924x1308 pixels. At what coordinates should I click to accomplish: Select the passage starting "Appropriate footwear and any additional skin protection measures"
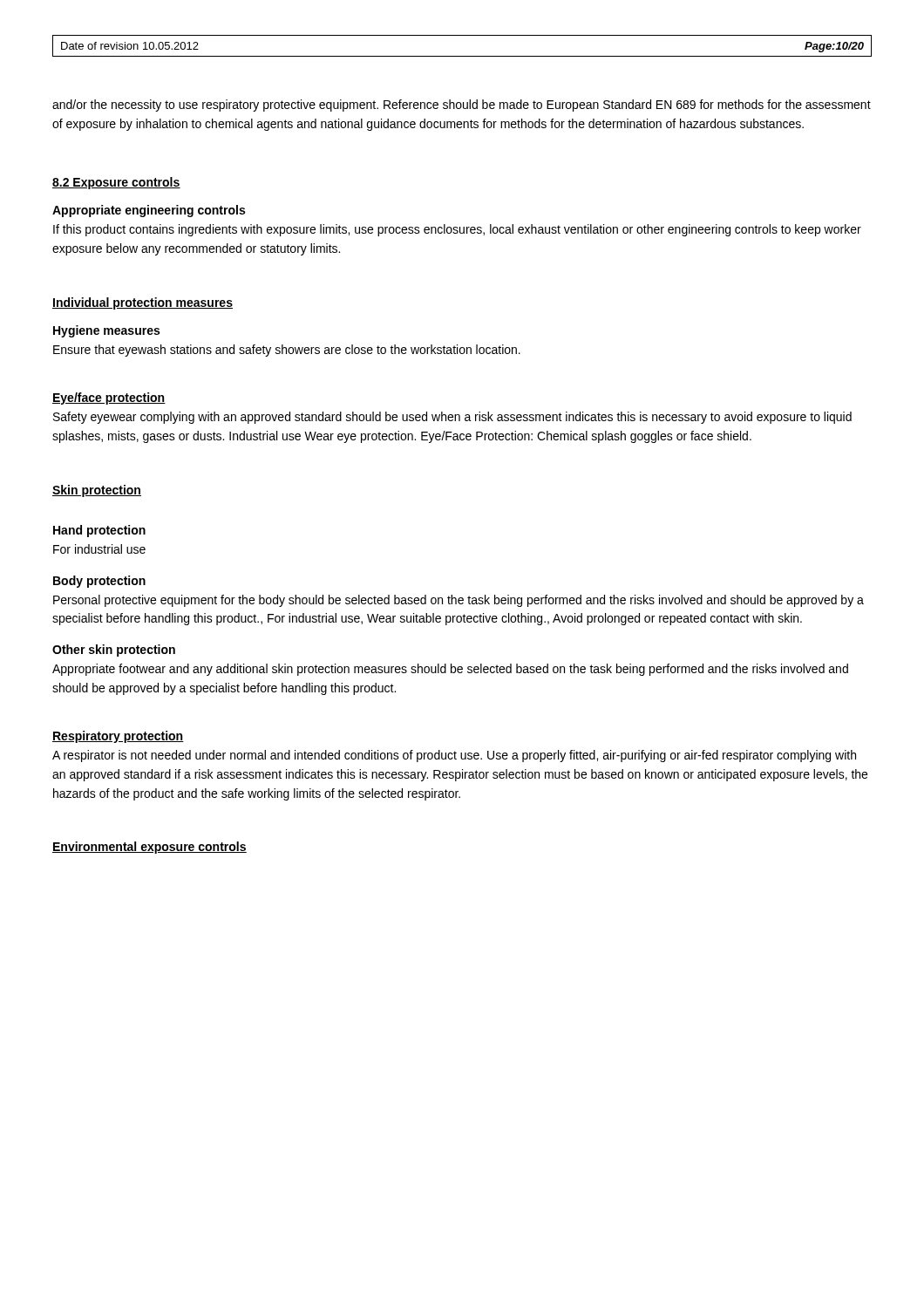462,679
